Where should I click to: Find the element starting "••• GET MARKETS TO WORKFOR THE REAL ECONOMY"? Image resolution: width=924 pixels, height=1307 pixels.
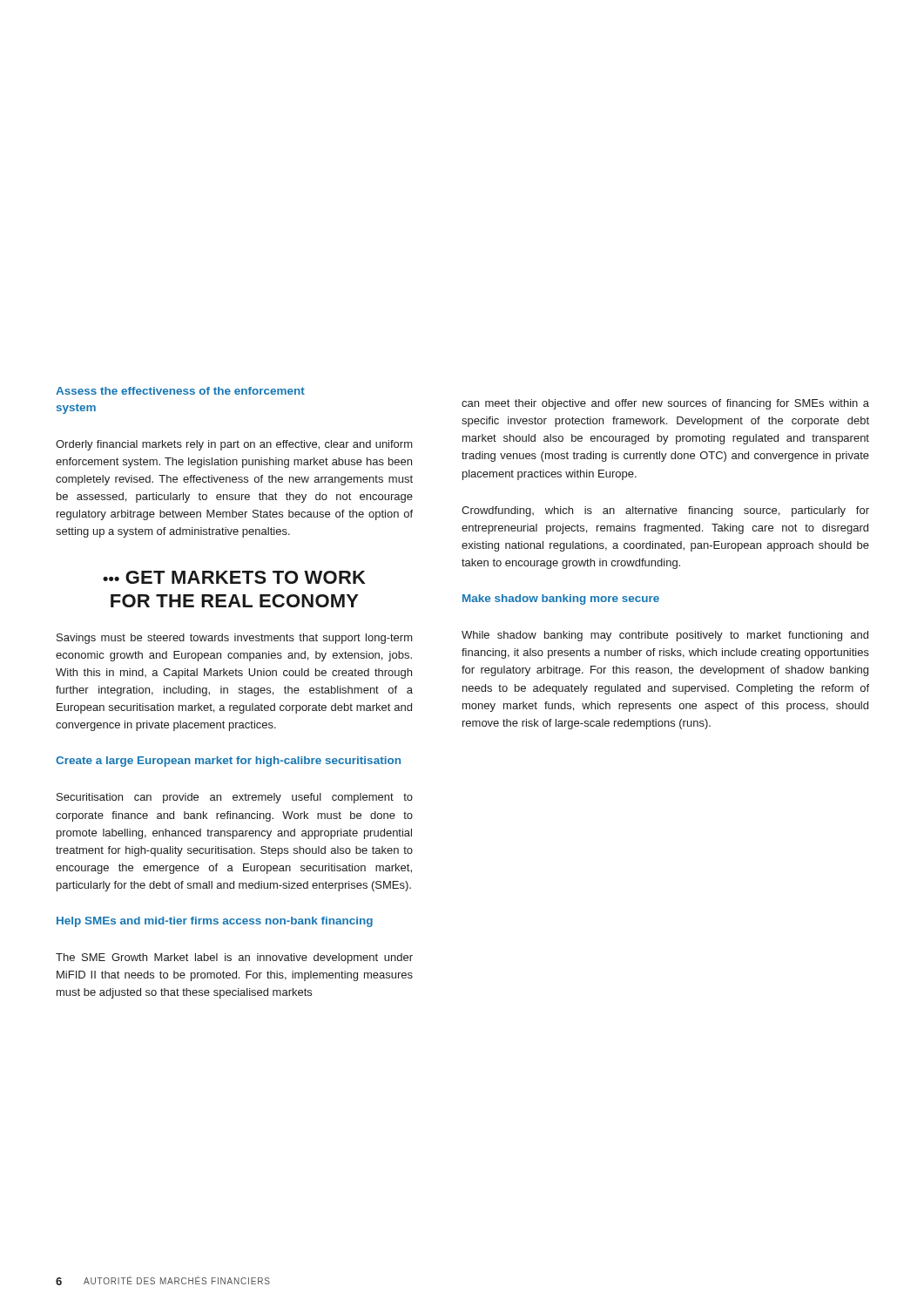[x=234, y=589]
